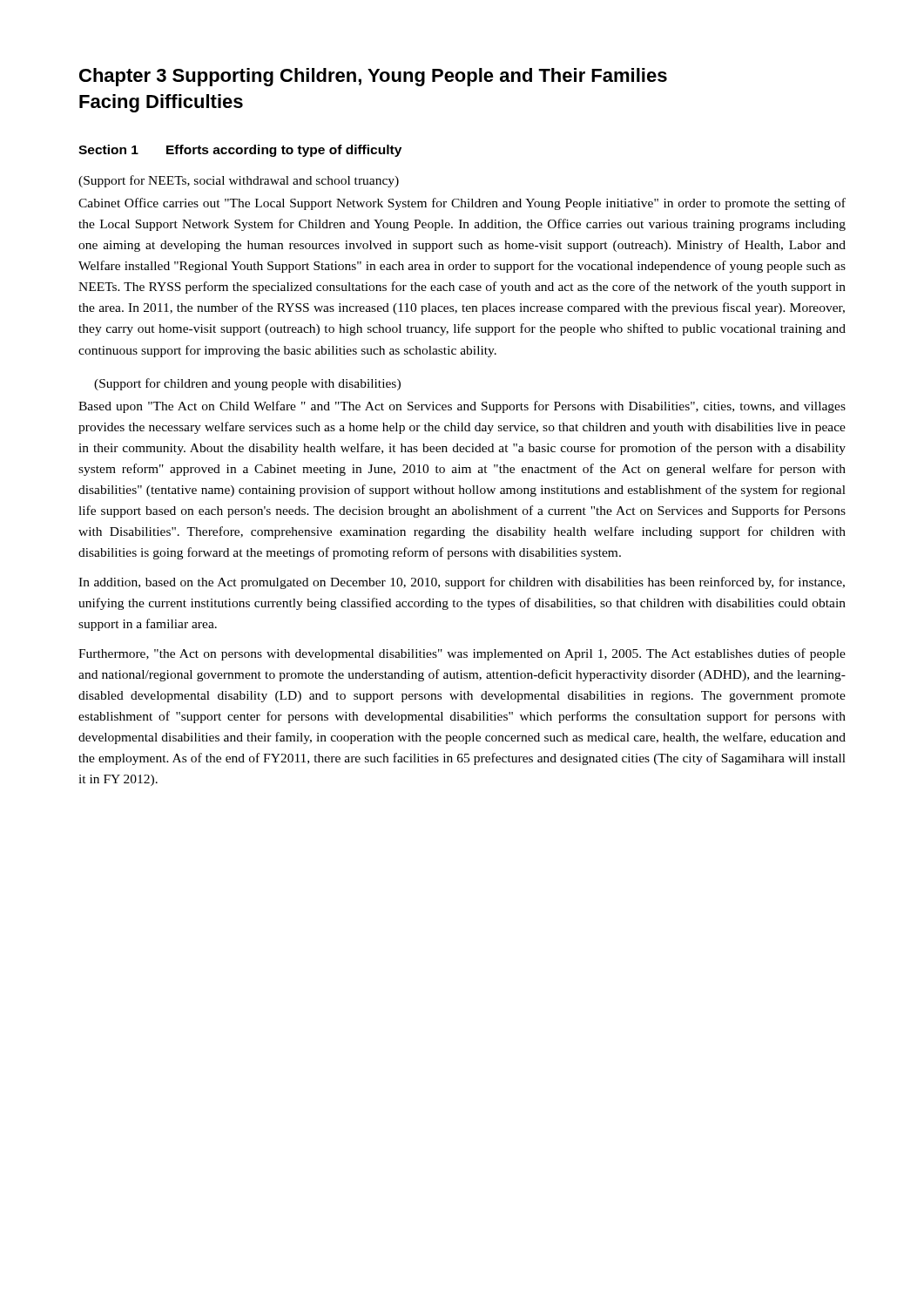Find the text block starting "Chapter 3 Supporting Children, Young People and Their"
This screenshot has width=924, height=1307.
(x=373, y=88)
